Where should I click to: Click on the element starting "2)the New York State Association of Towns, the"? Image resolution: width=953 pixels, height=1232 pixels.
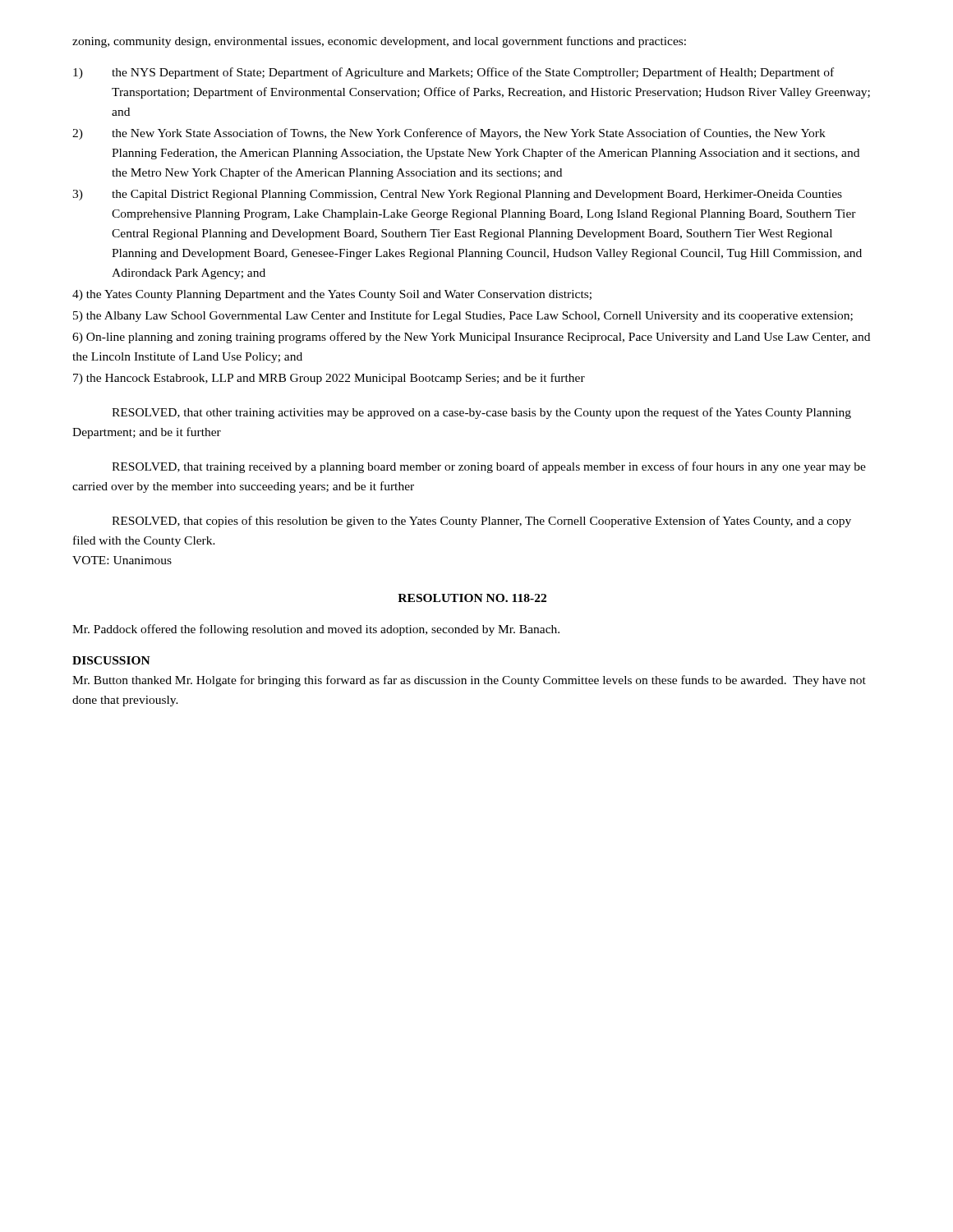(472, 153)
